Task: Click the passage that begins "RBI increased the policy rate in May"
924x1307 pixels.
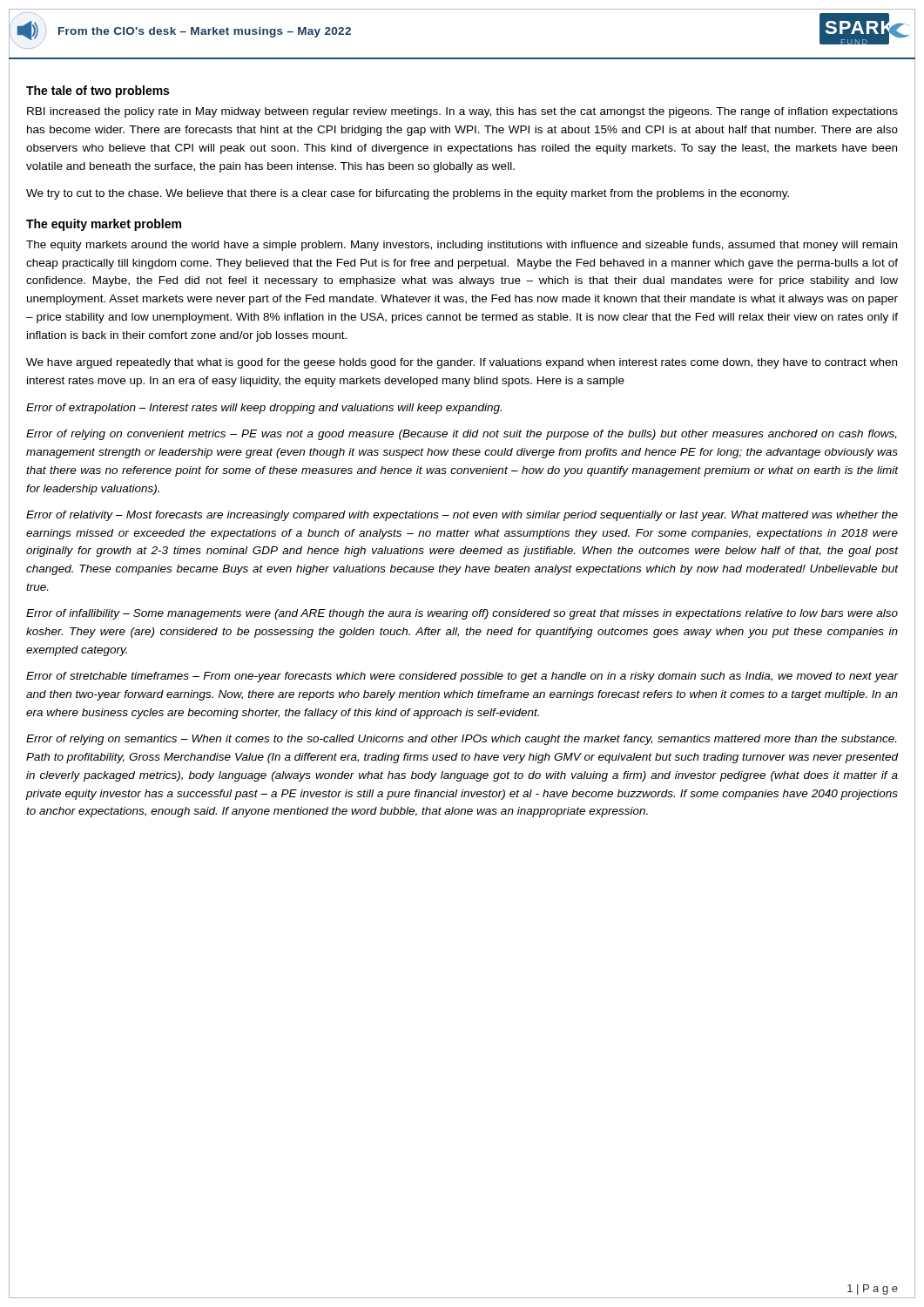Action: click(462, 138)
